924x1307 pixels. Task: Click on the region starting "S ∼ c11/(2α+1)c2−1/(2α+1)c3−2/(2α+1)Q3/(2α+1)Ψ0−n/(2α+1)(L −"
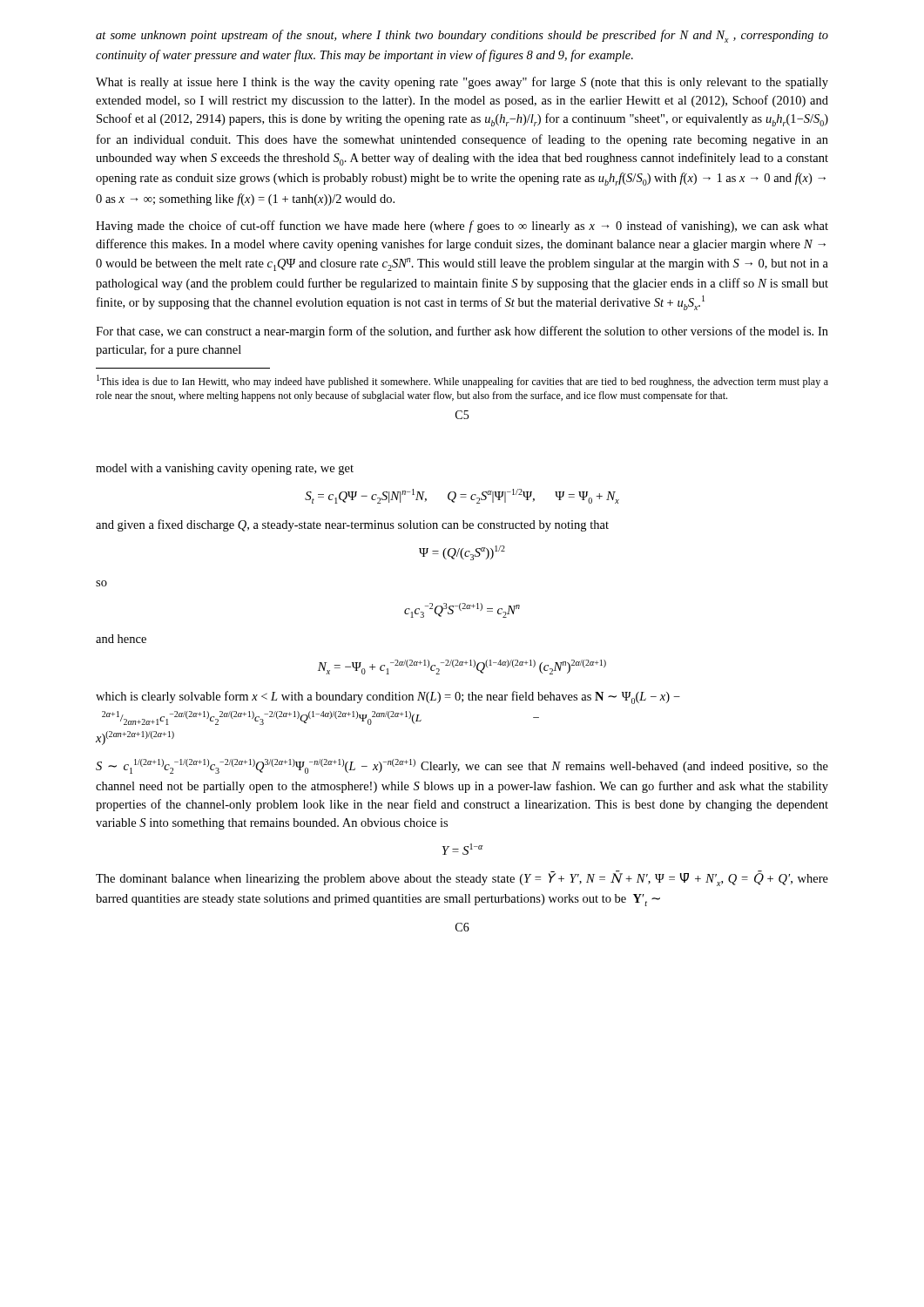click(462, 793)
